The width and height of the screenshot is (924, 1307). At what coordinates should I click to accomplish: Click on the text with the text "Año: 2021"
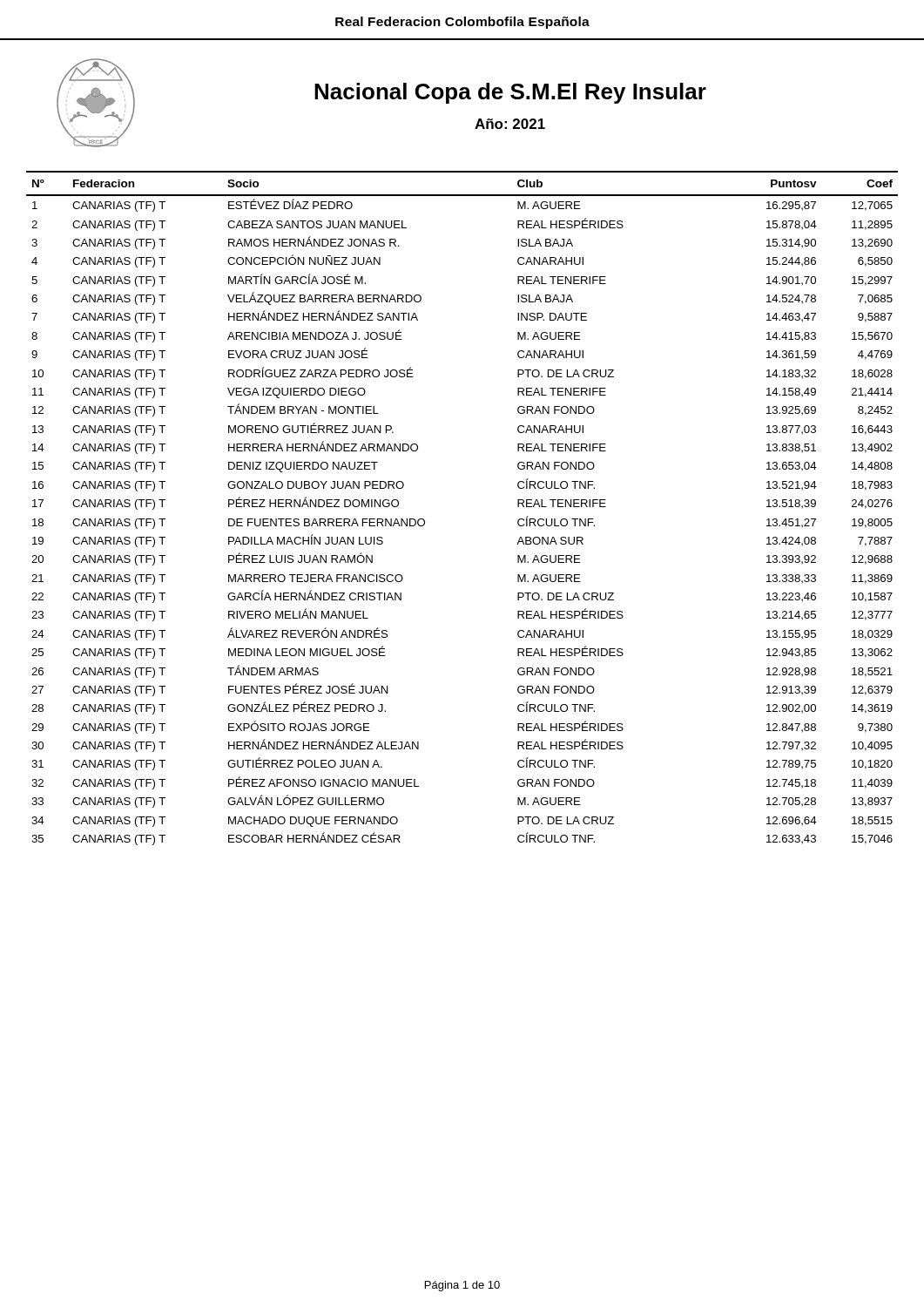(x=510, y=124)
